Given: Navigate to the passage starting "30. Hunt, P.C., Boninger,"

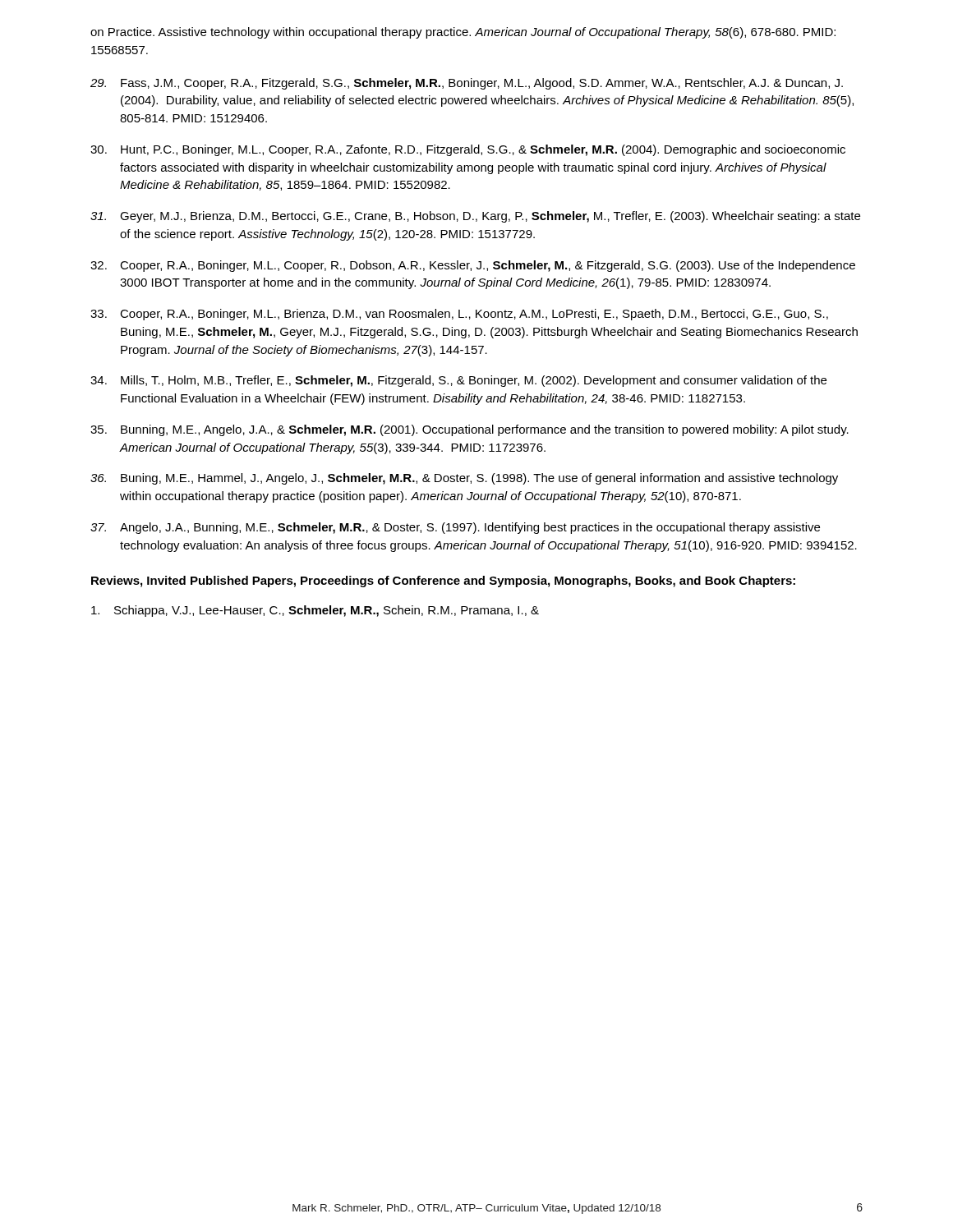Looking at the screenshot, I should (476, 167).
